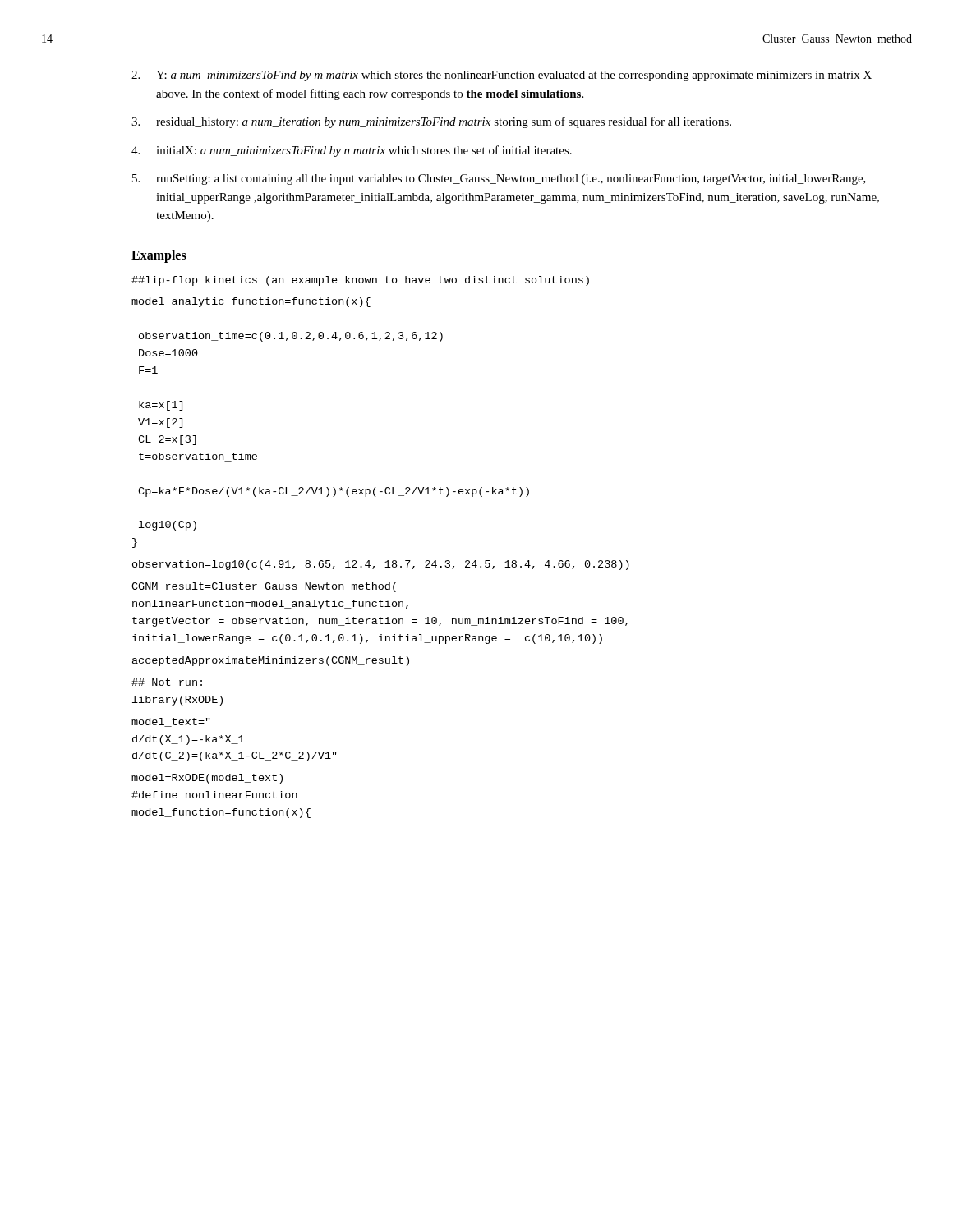The image size is (953, 1232).
Task: Find the text block starting "Not run: library(RxODE)"
Action: click(167, 682)
